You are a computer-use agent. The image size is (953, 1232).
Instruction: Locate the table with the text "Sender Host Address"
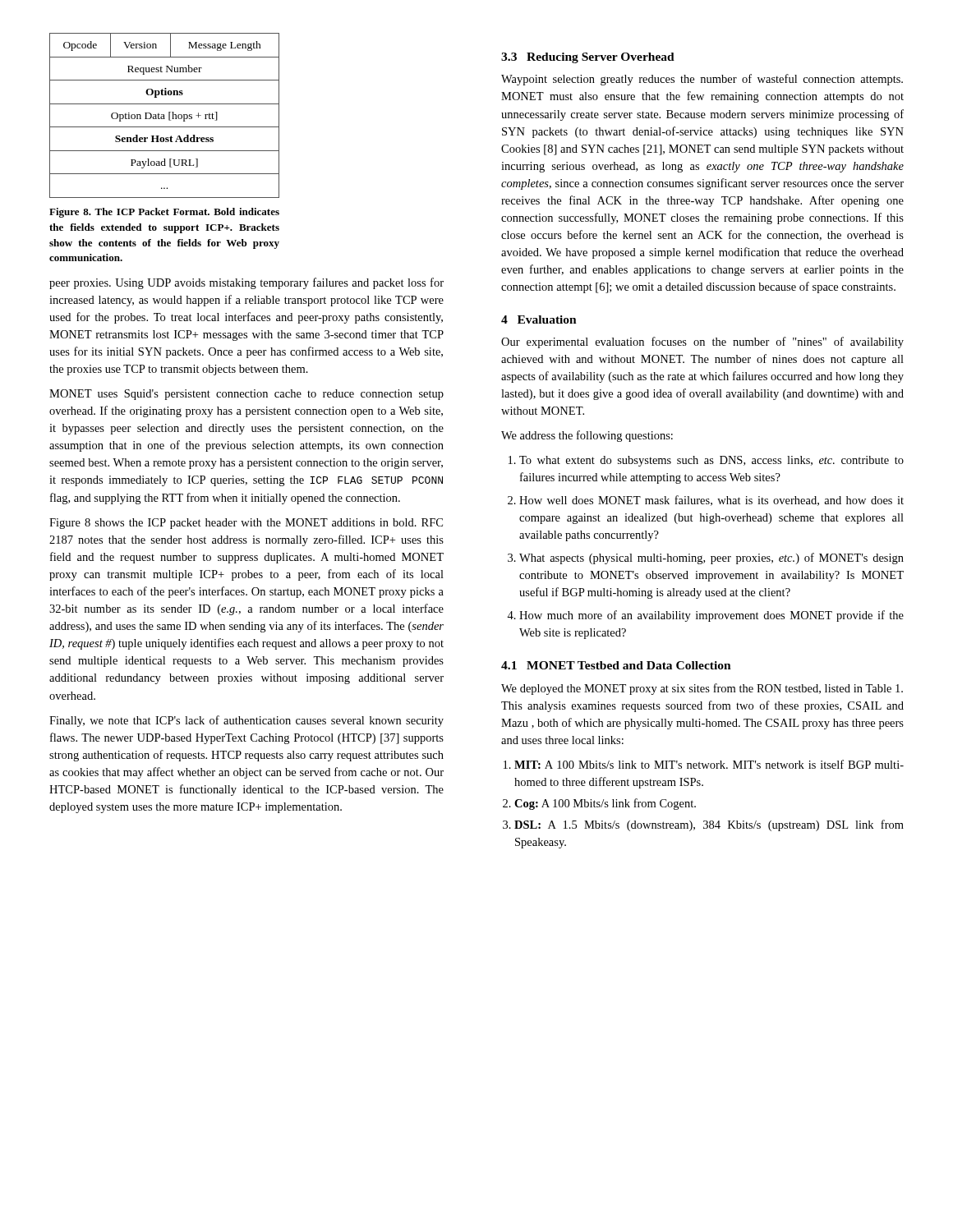point(246,115)
